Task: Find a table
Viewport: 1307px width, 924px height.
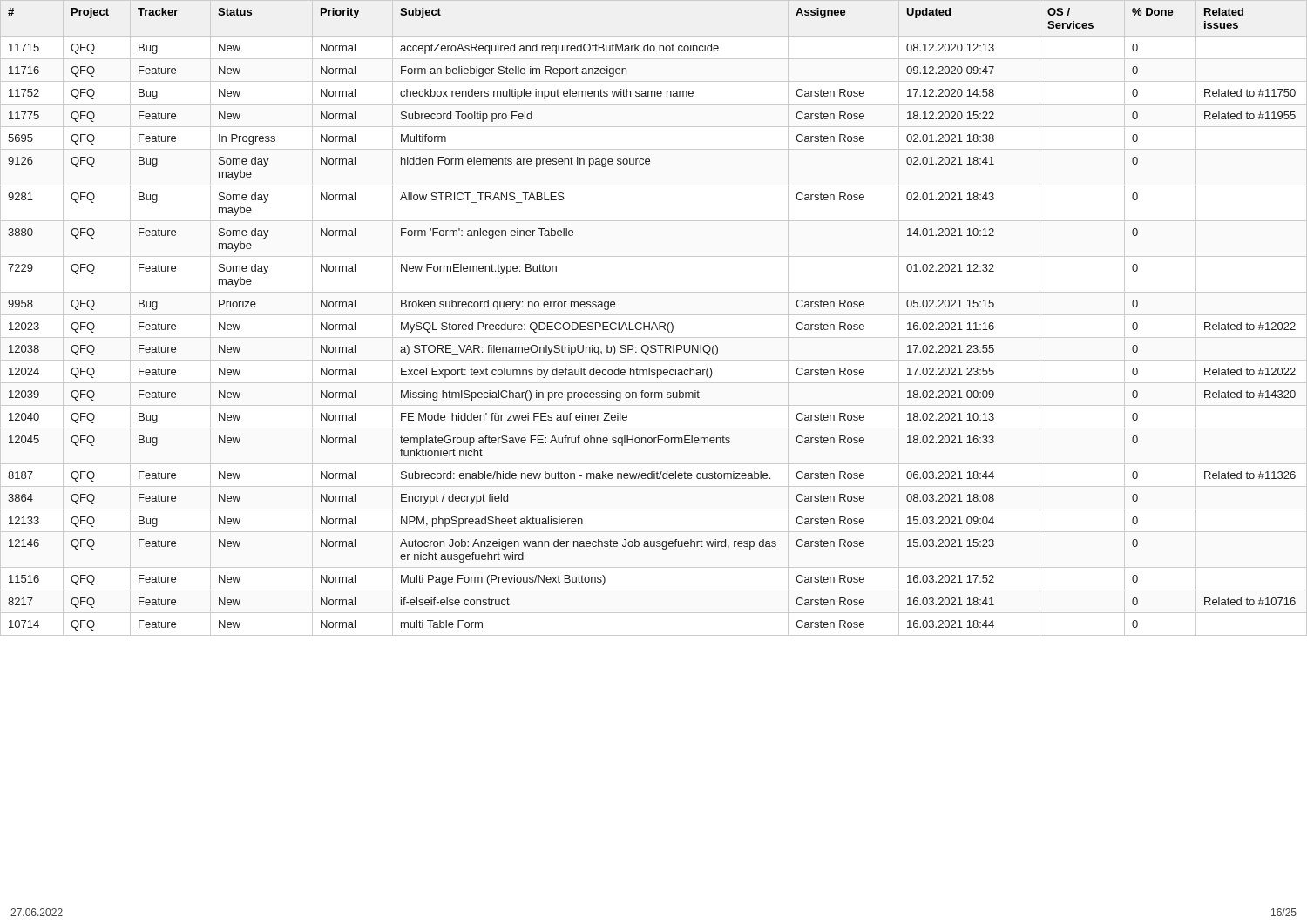Action: click(x=654, y=450)
